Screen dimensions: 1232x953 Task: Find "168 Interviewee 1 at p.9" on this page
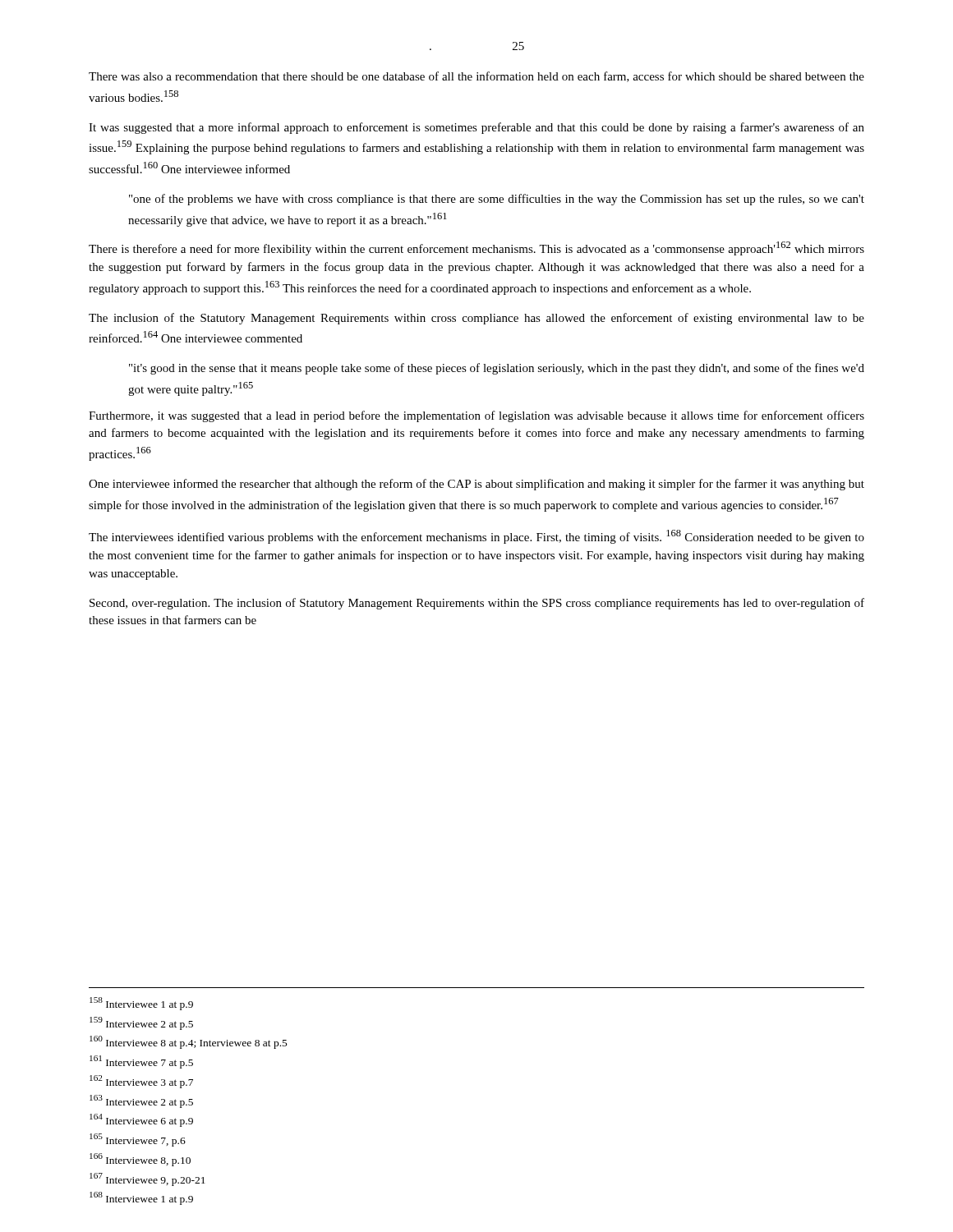point(141,1198)
